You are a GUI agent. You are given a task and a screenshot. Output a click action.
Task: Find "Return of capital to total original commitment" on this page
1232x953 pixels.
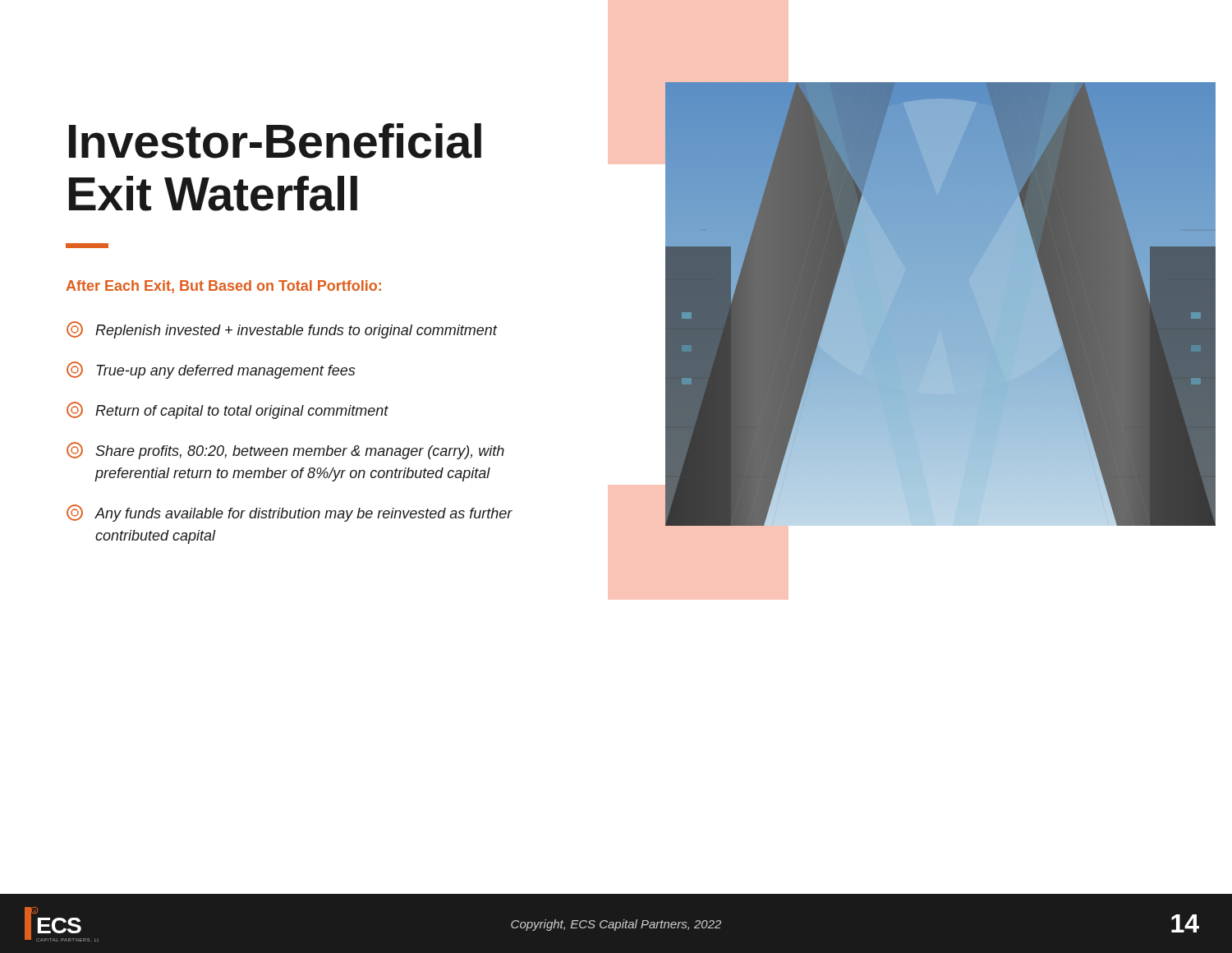[x=227, y=411]
